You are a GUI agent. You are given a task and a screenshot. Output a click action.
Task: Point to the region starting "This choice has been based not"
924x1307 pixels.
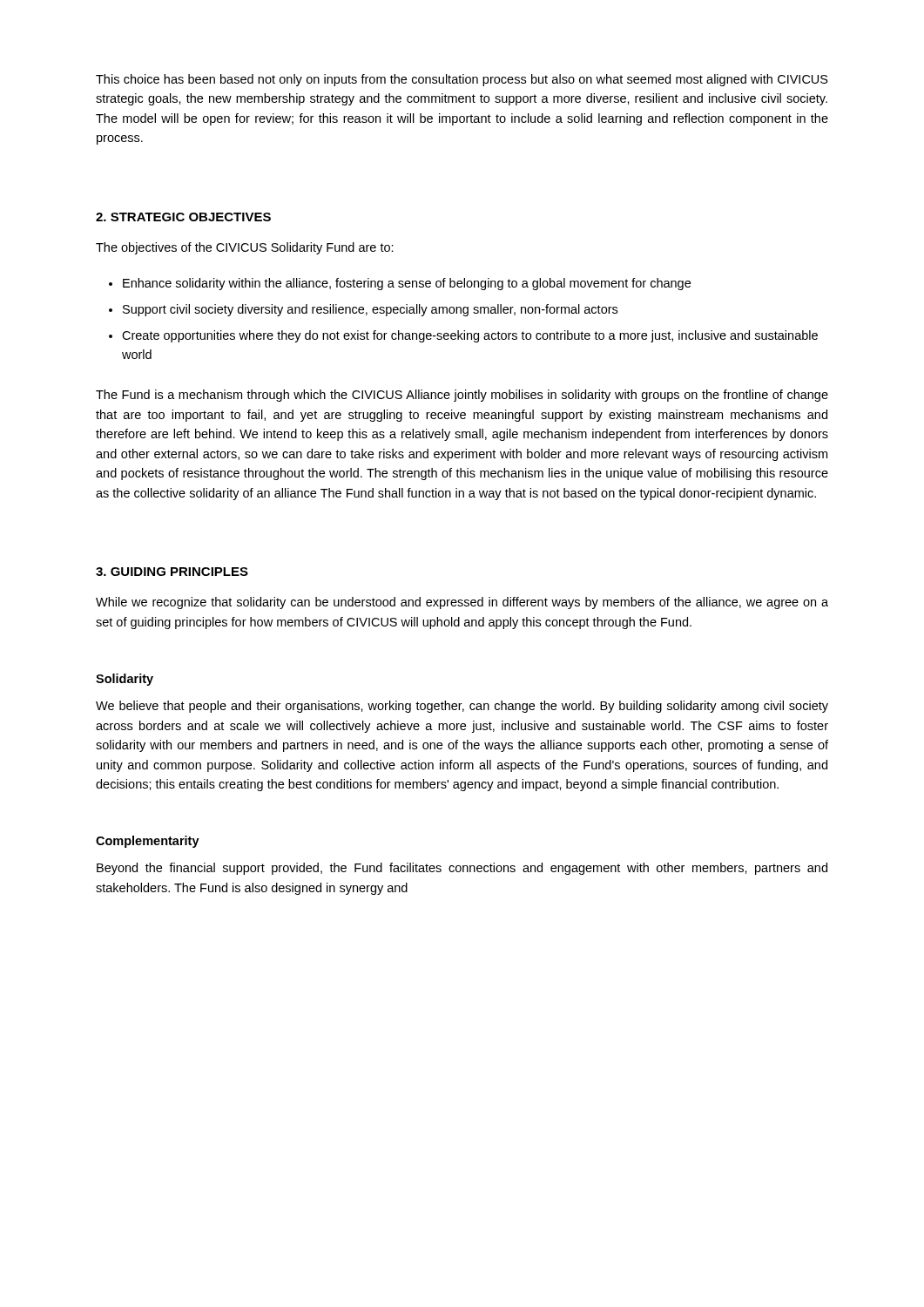point(462,109)
